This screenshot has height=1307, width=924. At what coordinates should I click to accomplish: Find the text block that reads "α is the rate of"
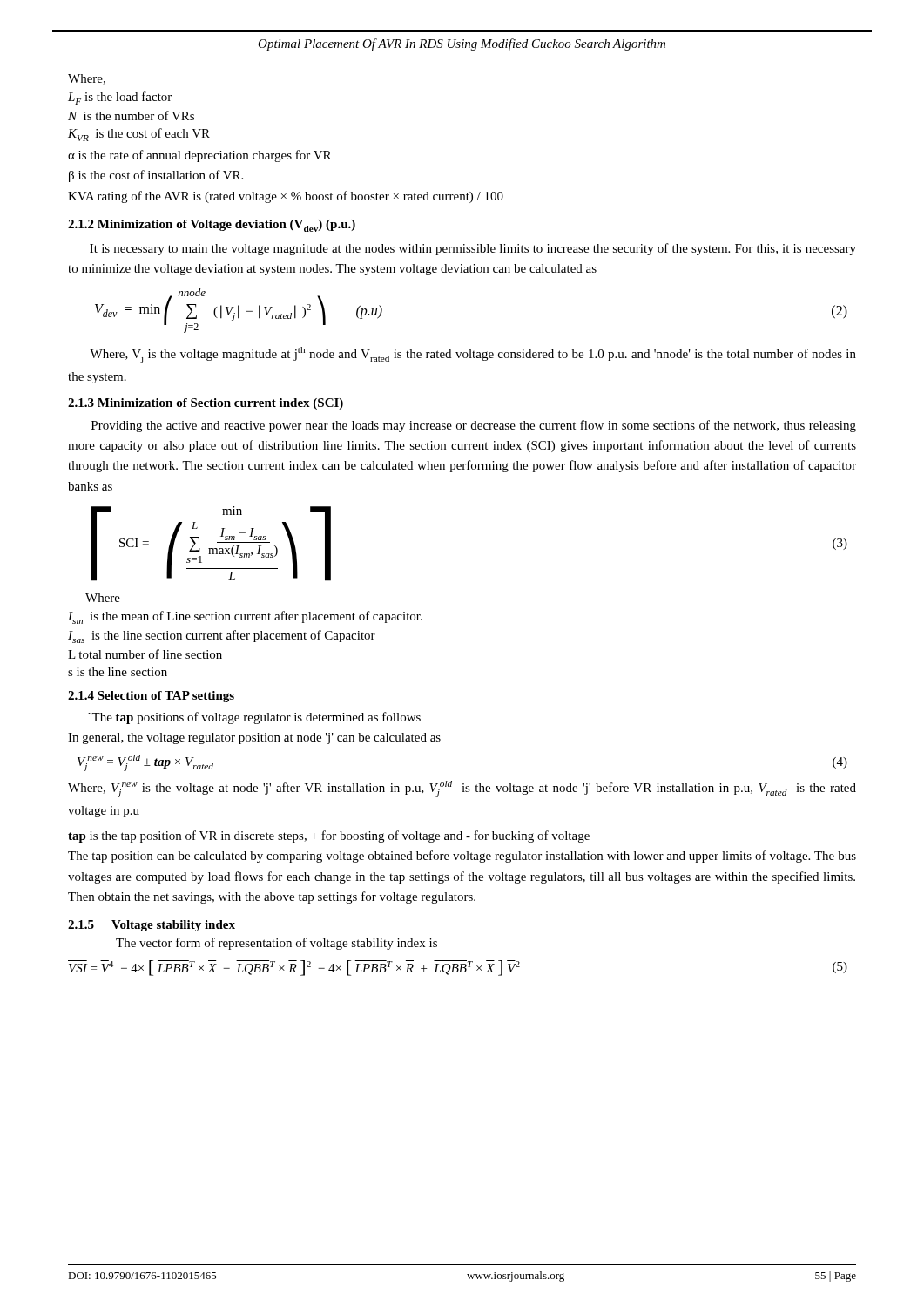point(199,156)
